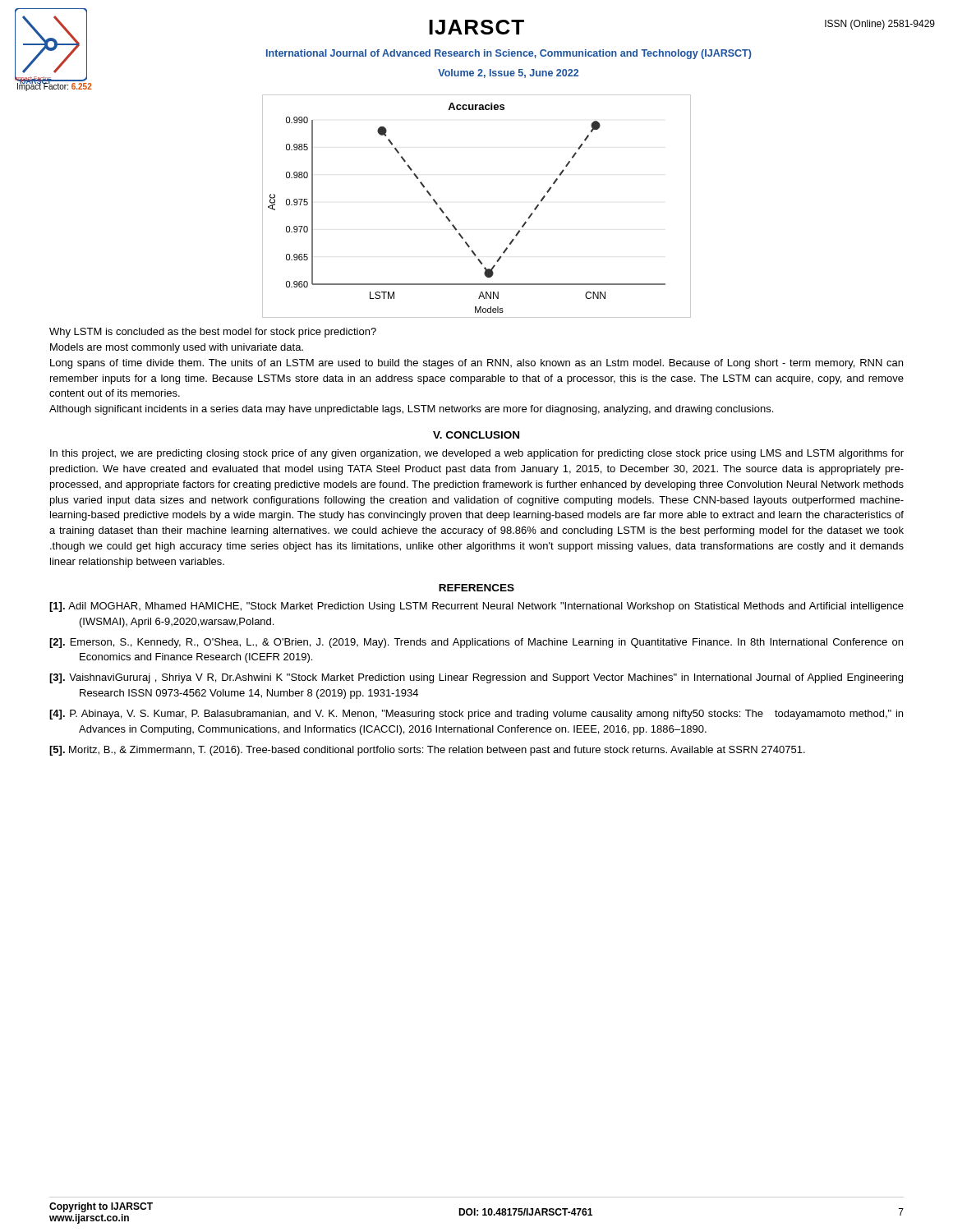Locate the block of text that opens with "[3]. VaishnaviGururaj , Shriya V R,"
Viewport: 953px width, 1232px height.
click(x=476, y=685)
